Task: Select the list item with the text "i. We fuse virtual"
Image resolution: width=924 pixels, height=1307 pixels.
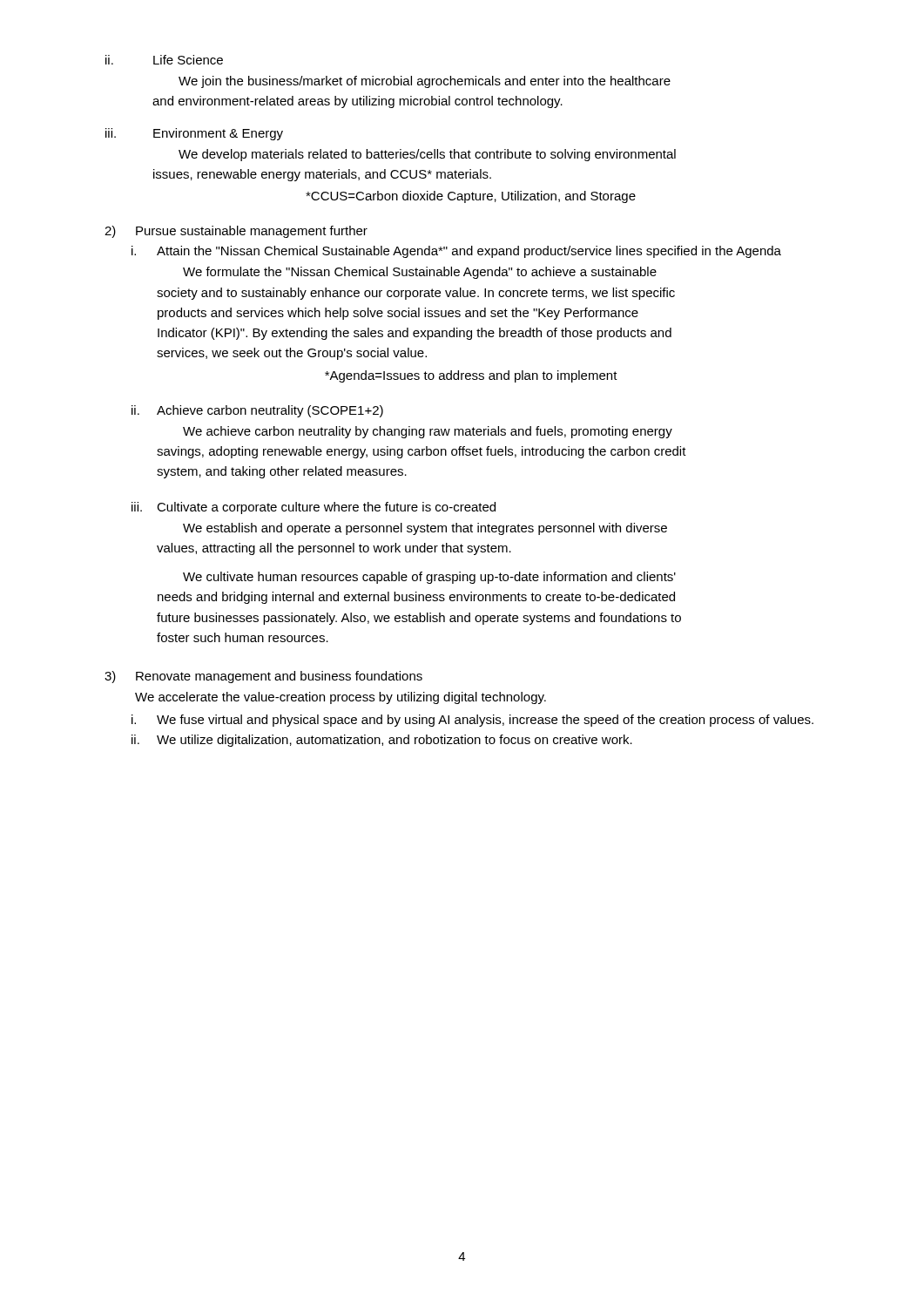Action: pyautogui.click(x=484, y=720)
